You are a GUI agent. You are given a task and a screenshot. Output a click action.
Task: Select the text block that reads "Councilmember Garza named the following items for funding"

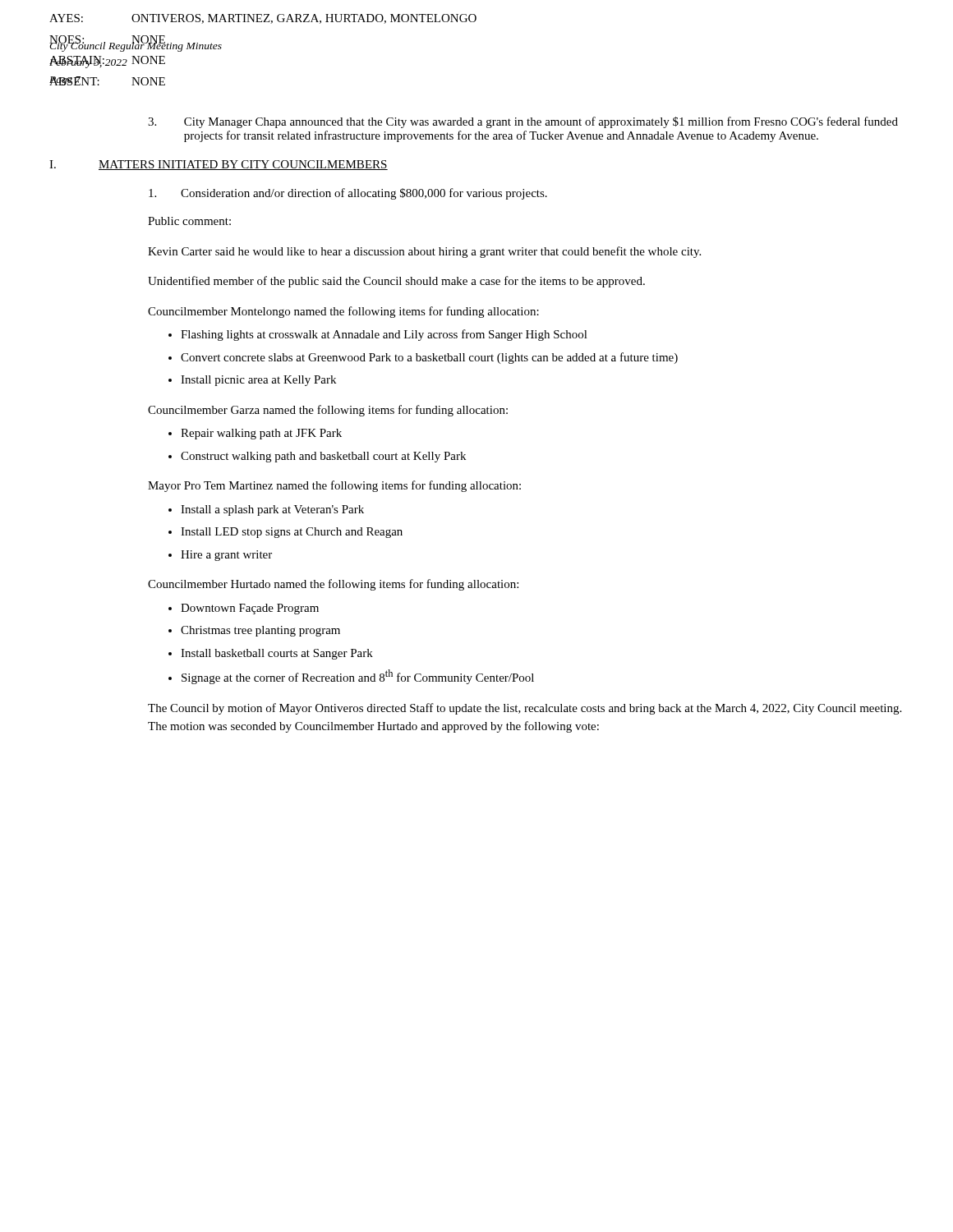point(328,409)
